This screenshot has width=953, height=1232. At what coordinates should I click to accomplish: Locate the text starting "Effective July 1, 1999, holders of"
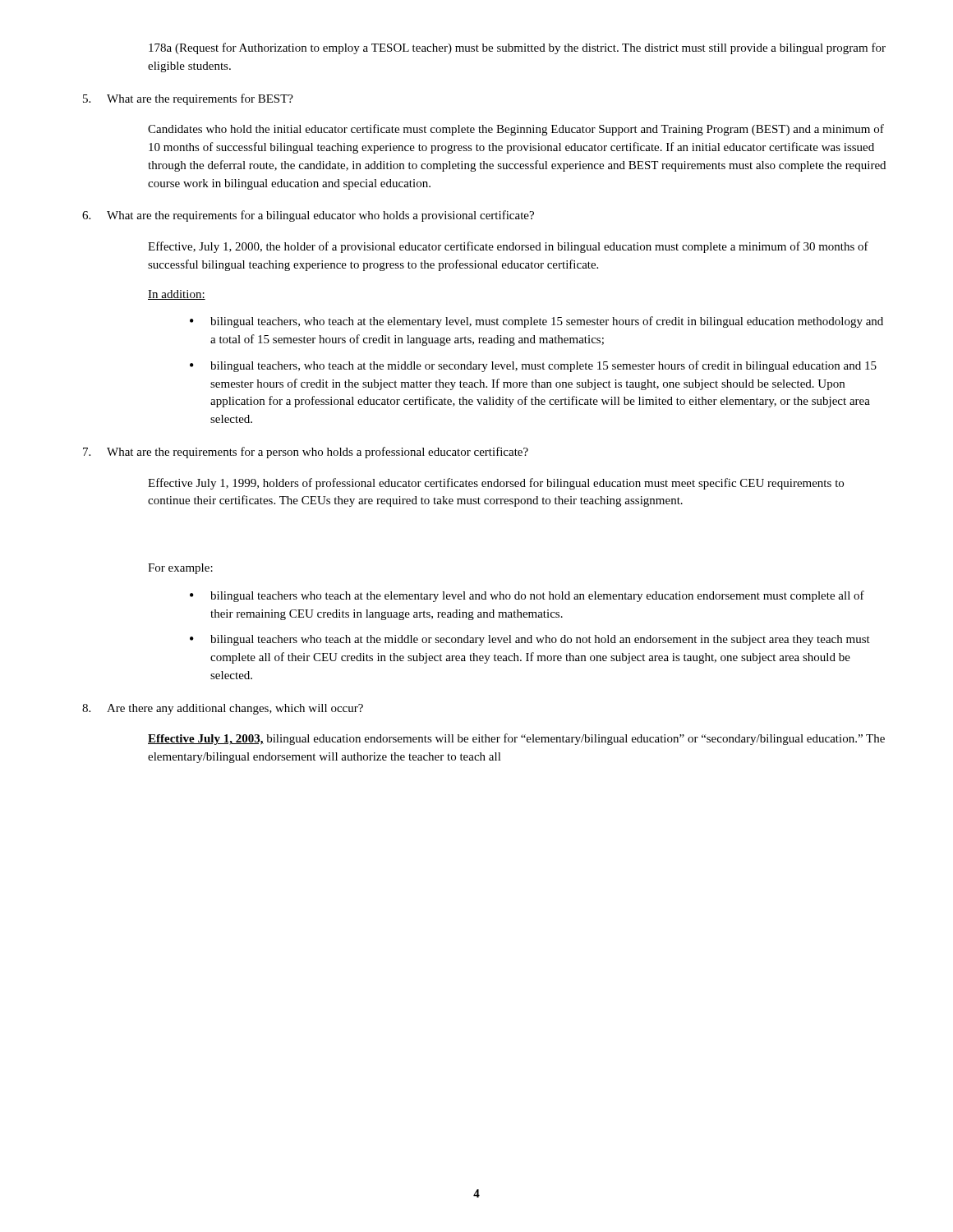[x=496, y=491]
